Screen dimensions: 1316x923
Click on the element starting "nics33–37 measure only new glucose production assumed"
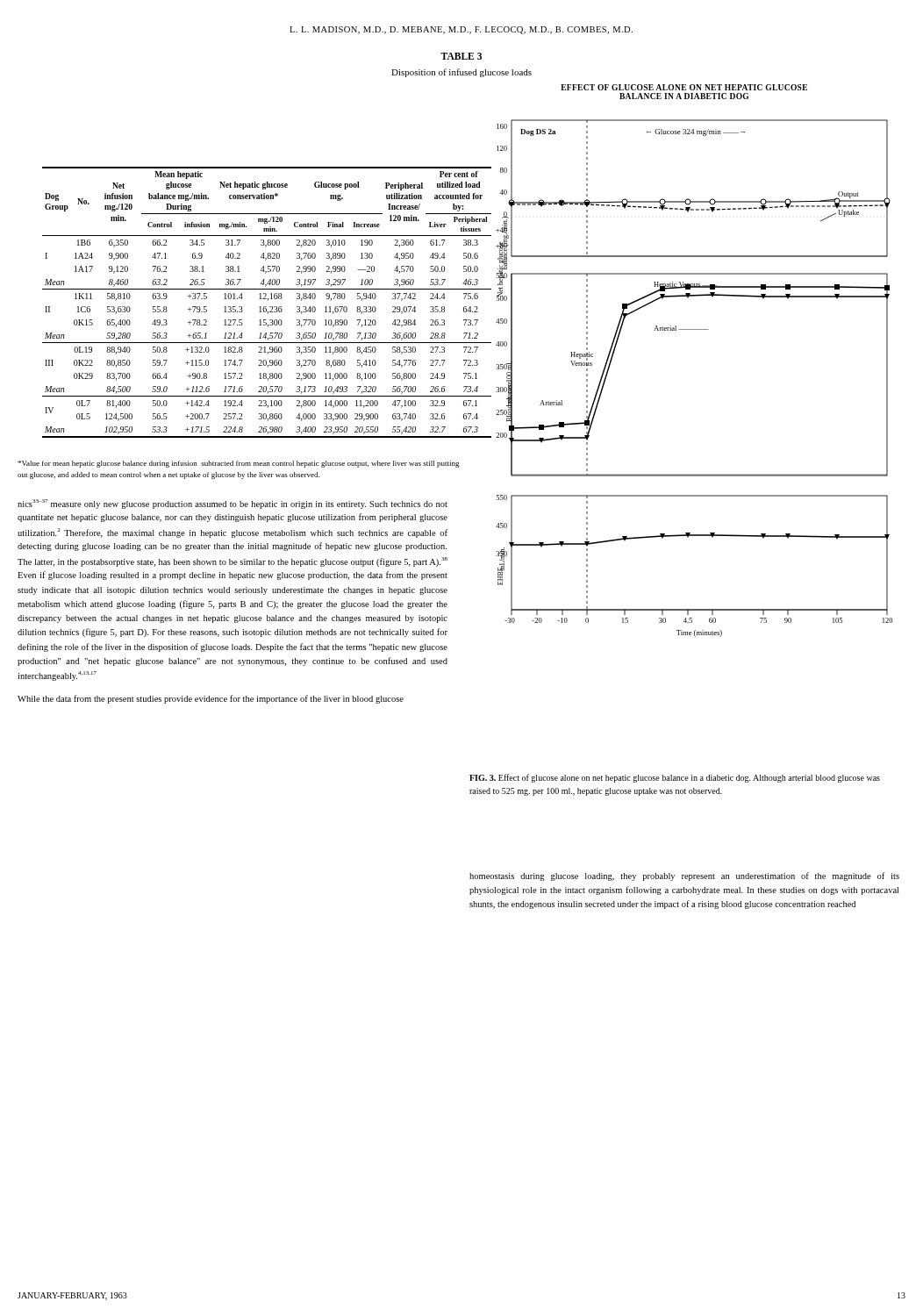coord(233,601)
